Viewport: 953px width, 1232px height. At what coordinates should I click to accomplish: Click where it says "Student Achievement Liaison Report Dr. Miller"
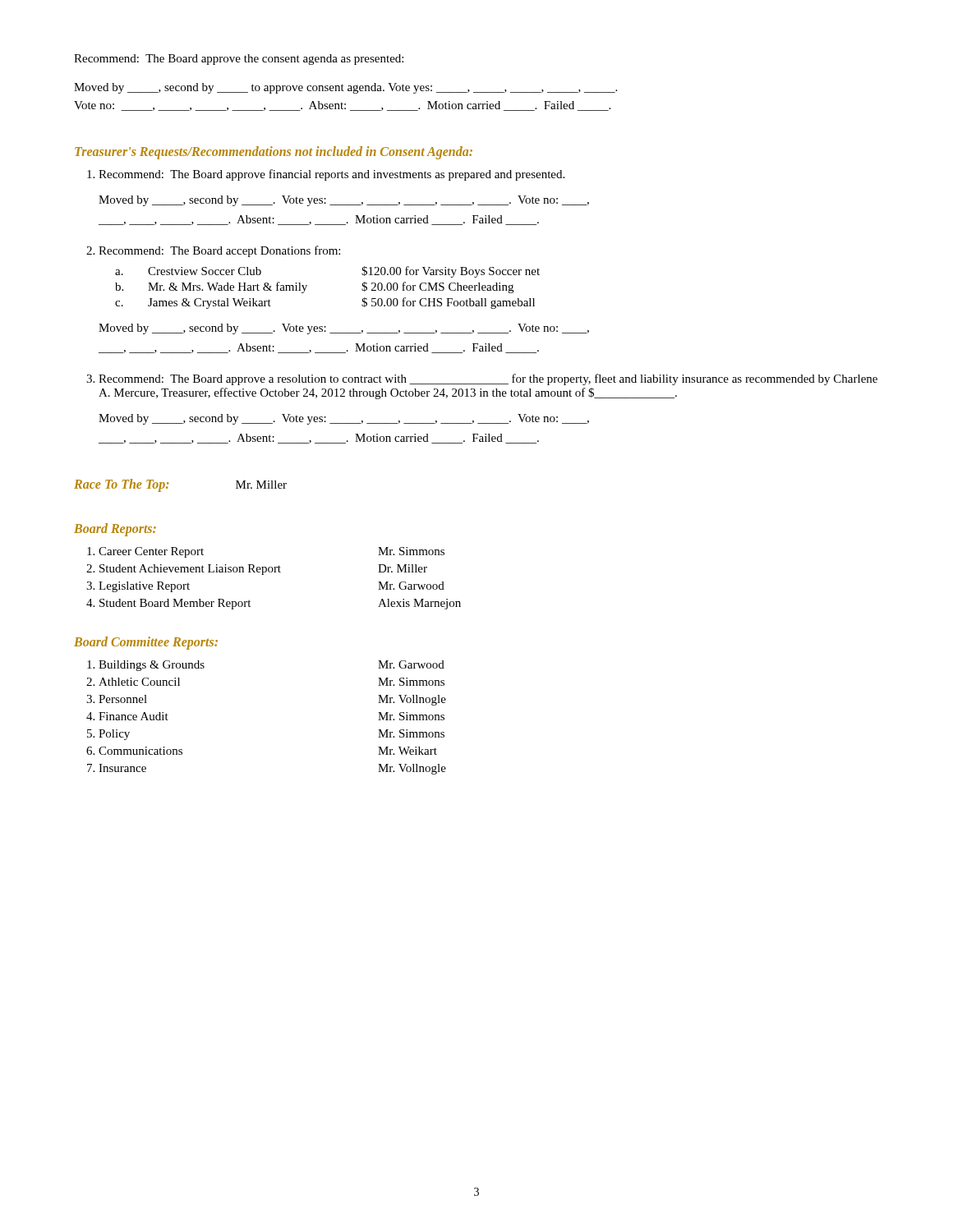coord(263,570)
